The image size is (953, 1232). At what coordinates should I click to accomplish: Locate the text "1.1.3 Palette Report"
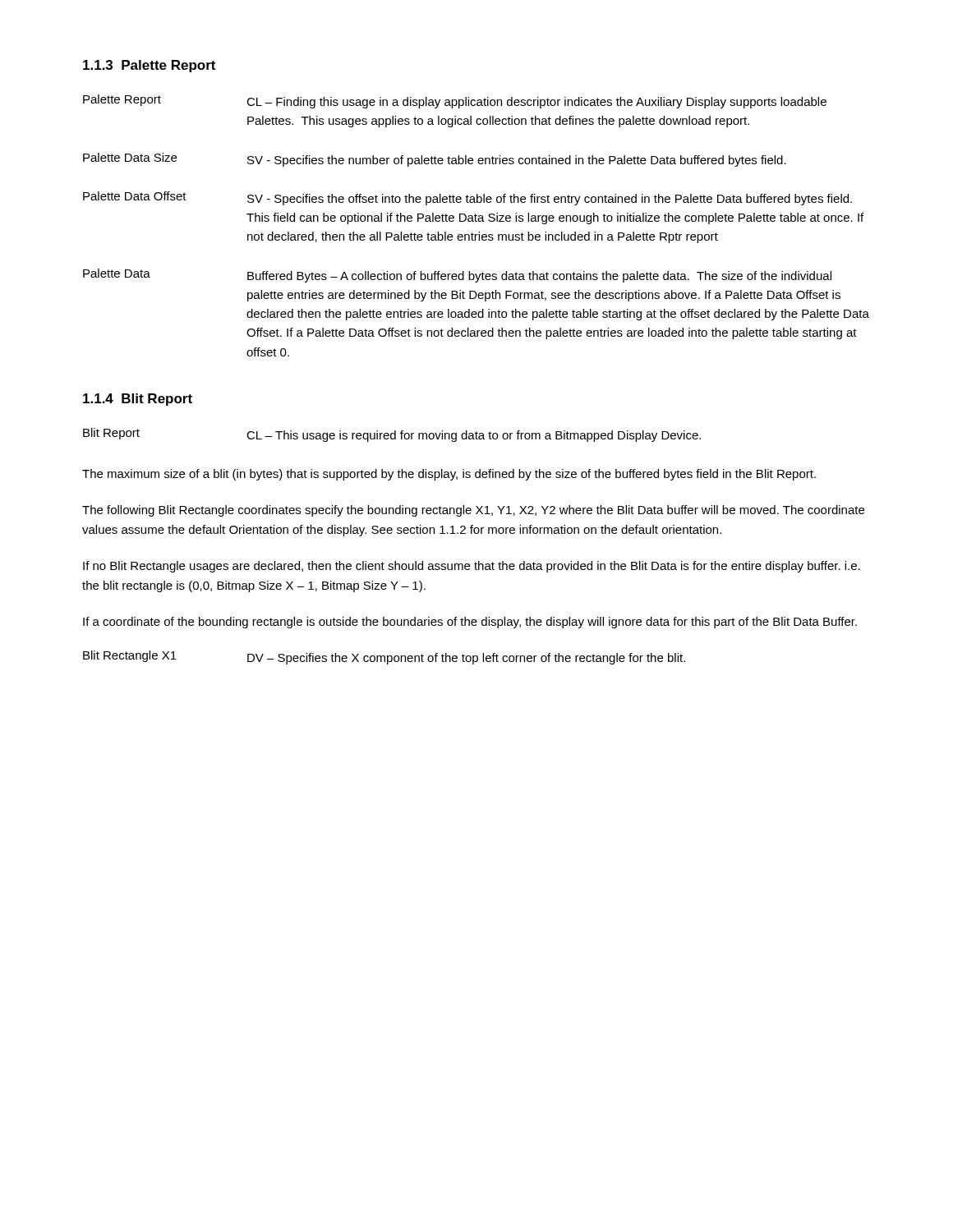(149, 65)
